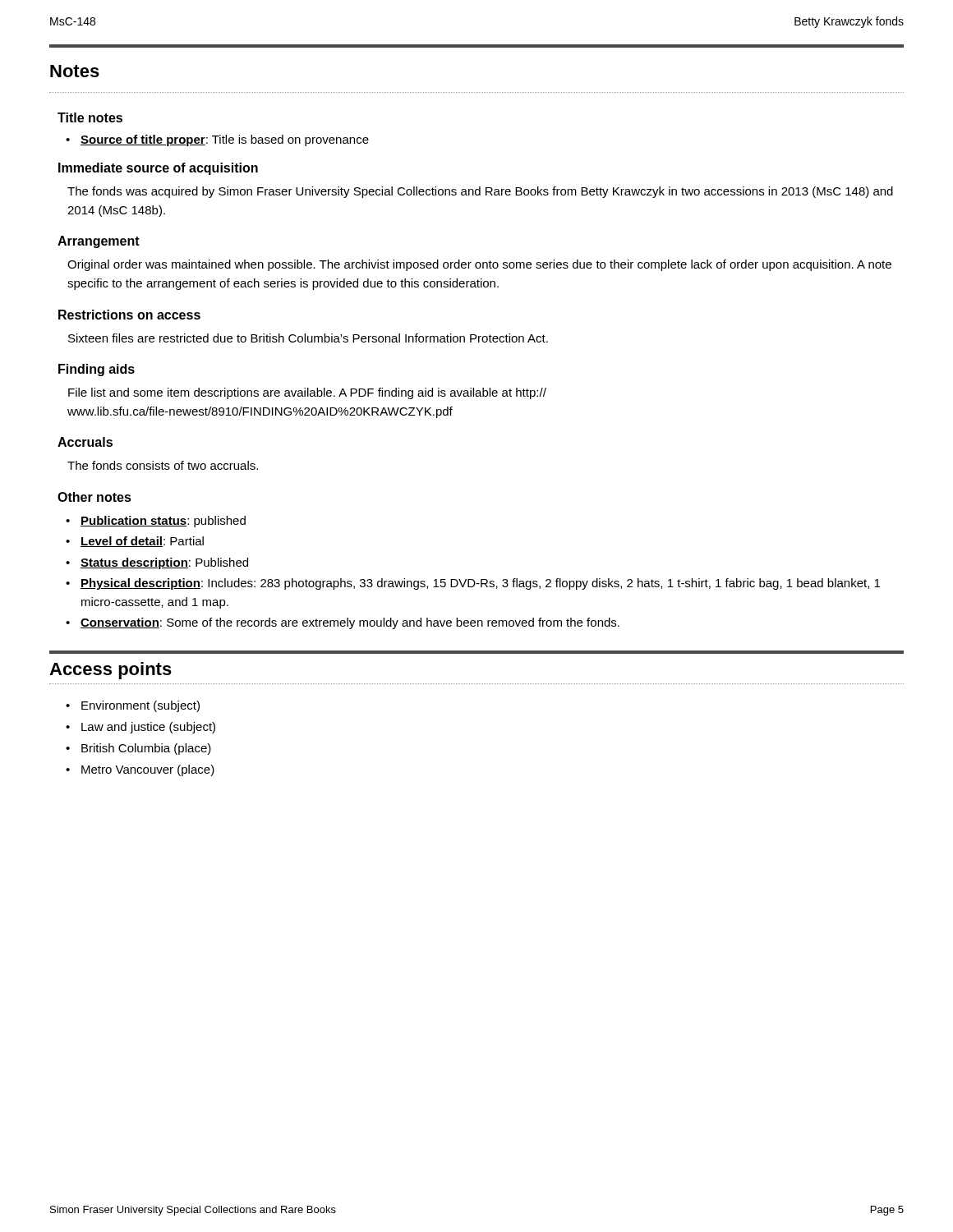Find "Other notes" on this page

click(x=94, y=497)
